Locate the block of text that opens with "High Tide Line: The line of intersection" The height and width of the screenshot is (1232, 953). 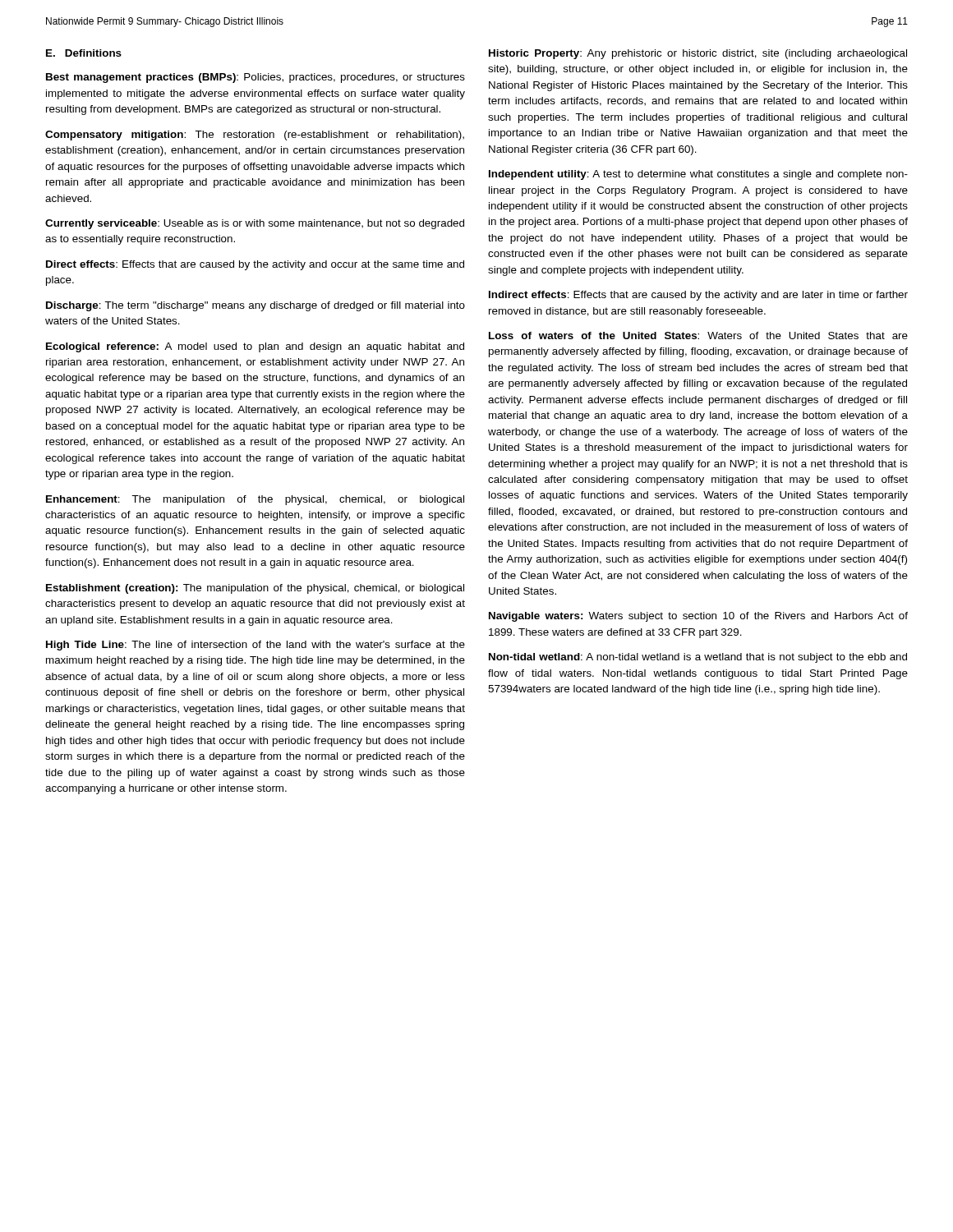[255, 716]
